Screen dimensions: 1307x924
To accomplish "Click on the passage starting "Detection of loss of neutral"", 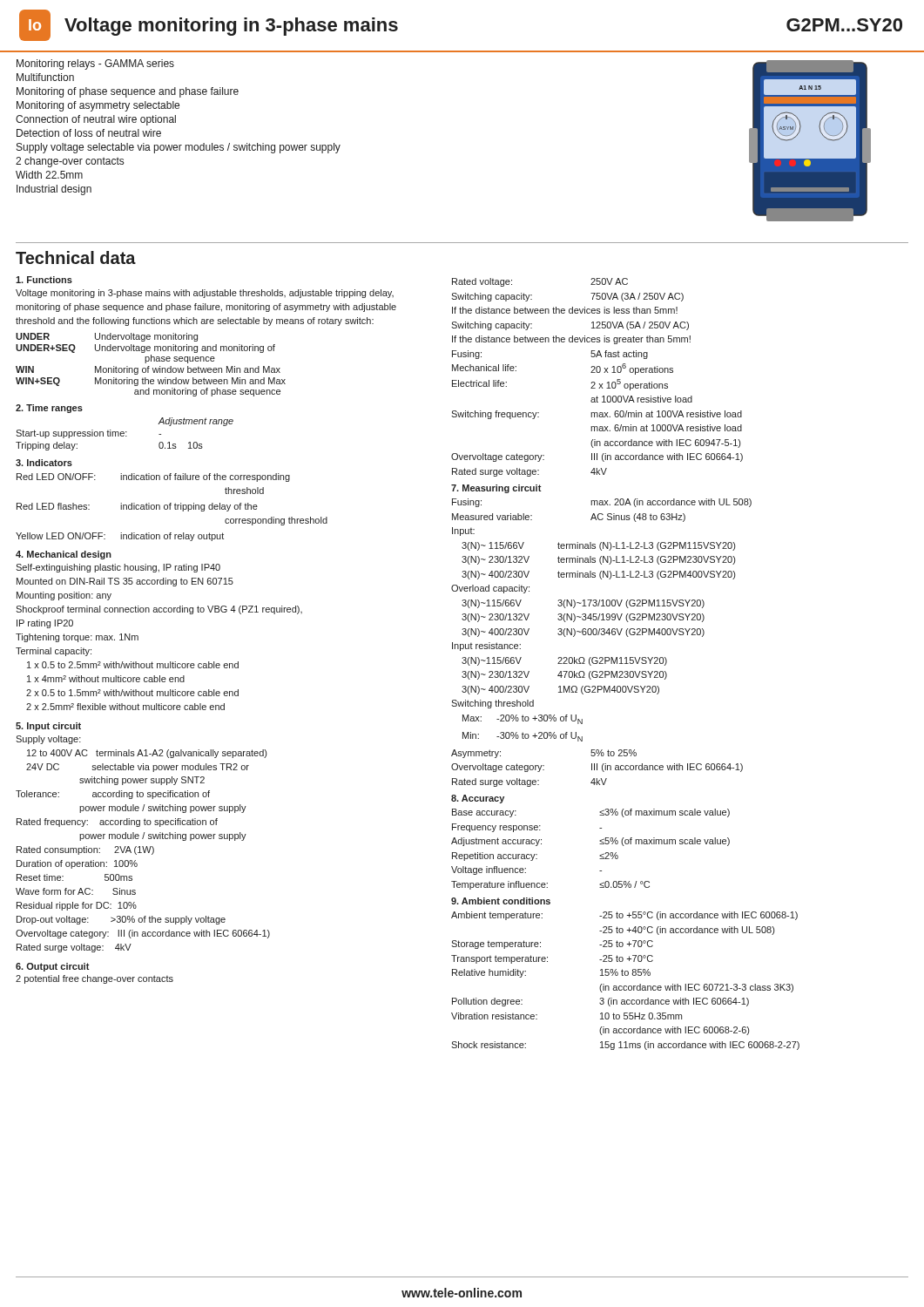I will tap(89, 133).
